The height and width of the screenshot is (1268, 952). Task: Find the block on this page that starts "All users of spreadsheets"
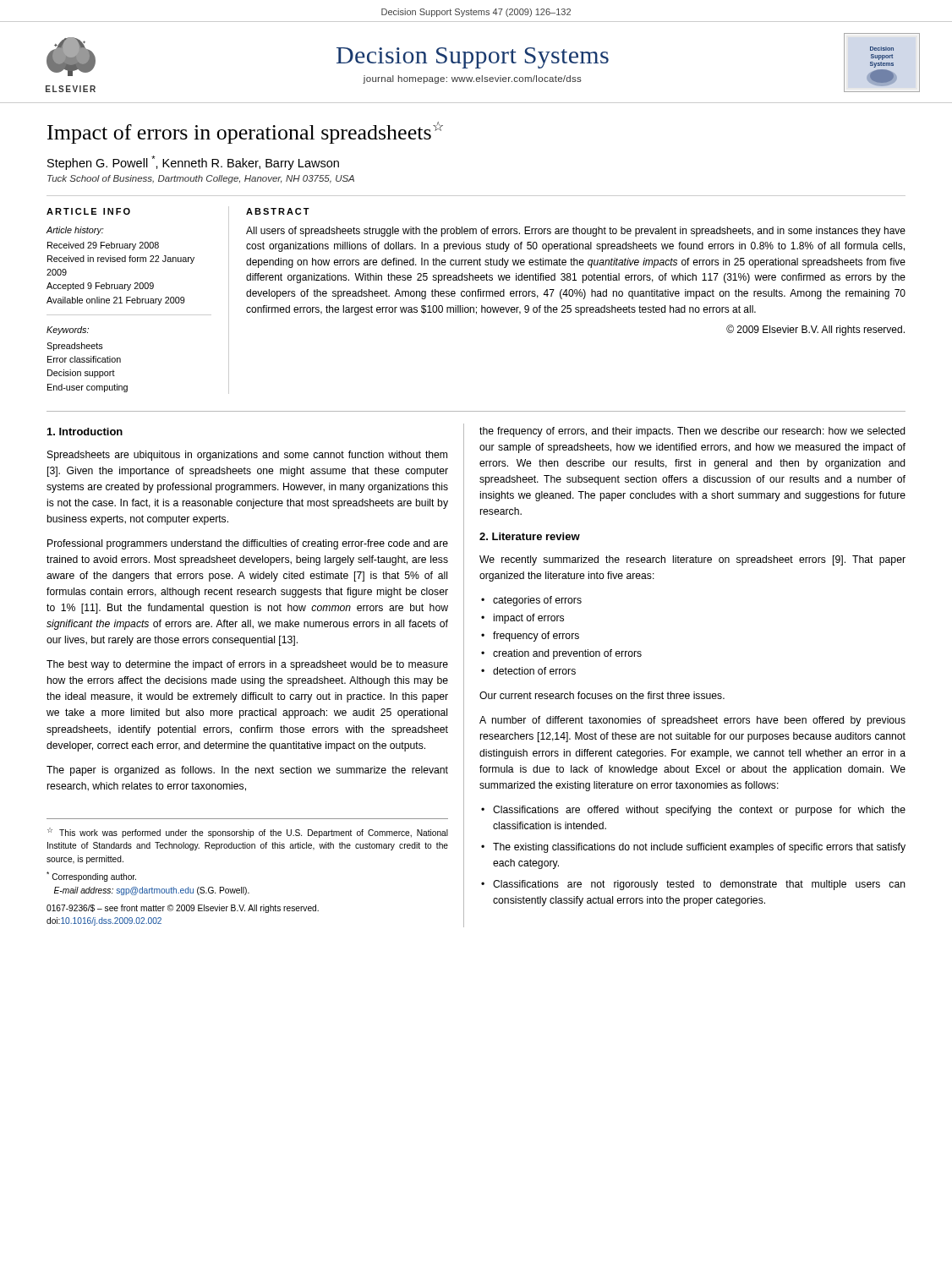[576, 281]
